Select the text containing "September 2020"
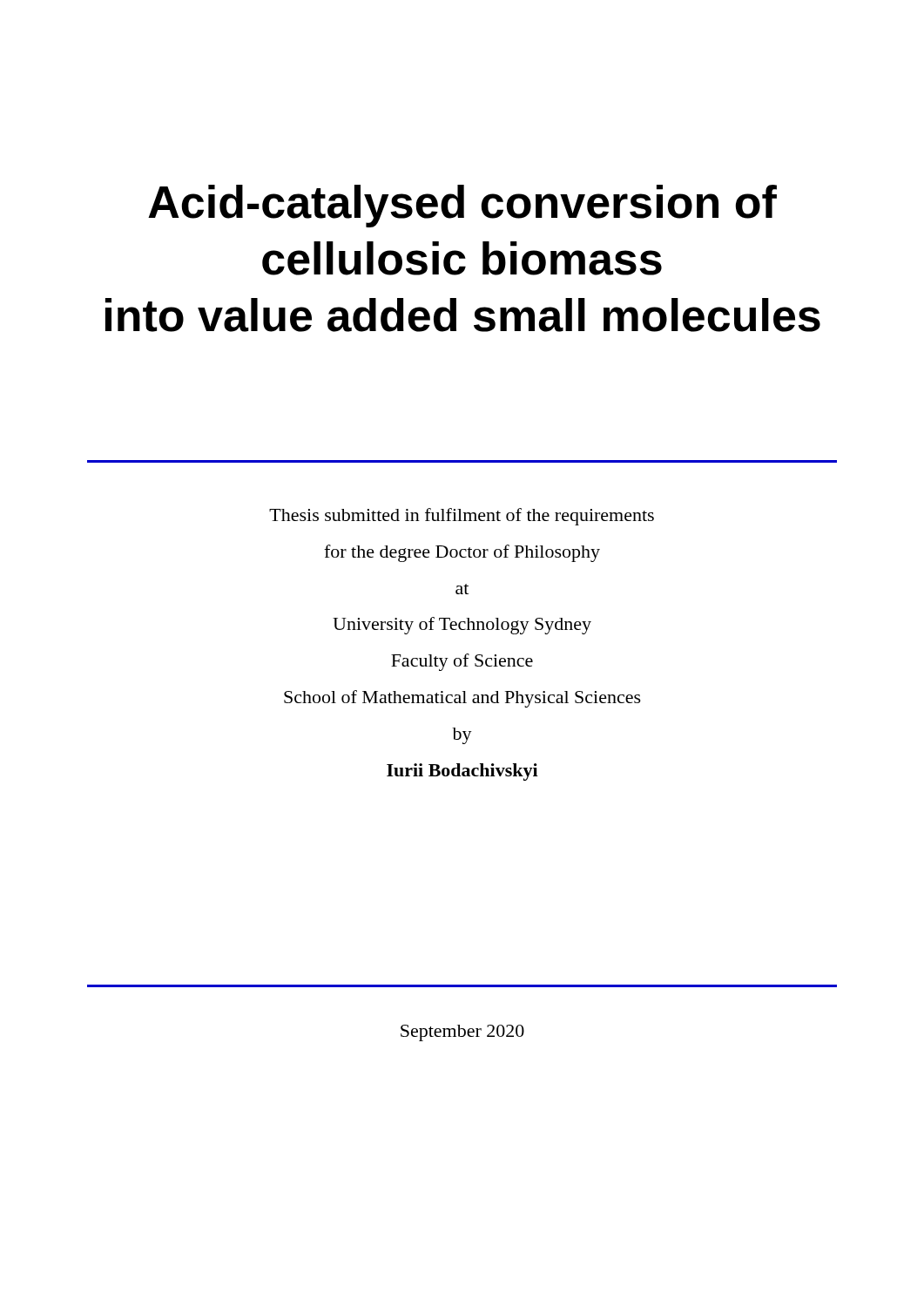The height and width of the screenshot is (1307, 924). pyautogui.click(x=462, y=1031)
